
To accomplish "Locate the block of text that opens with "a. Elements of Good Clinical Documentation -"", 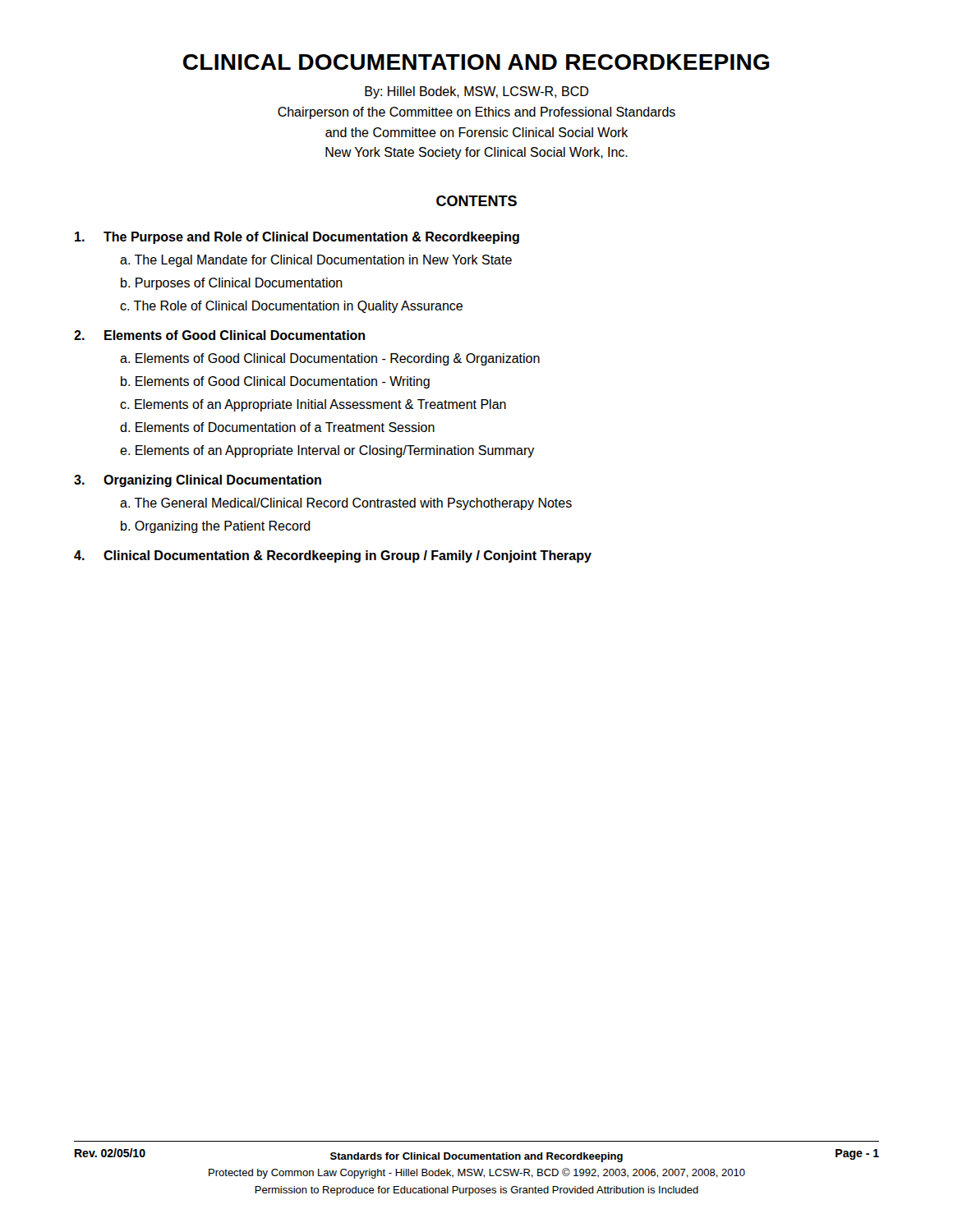I will [x=330, y=359].
